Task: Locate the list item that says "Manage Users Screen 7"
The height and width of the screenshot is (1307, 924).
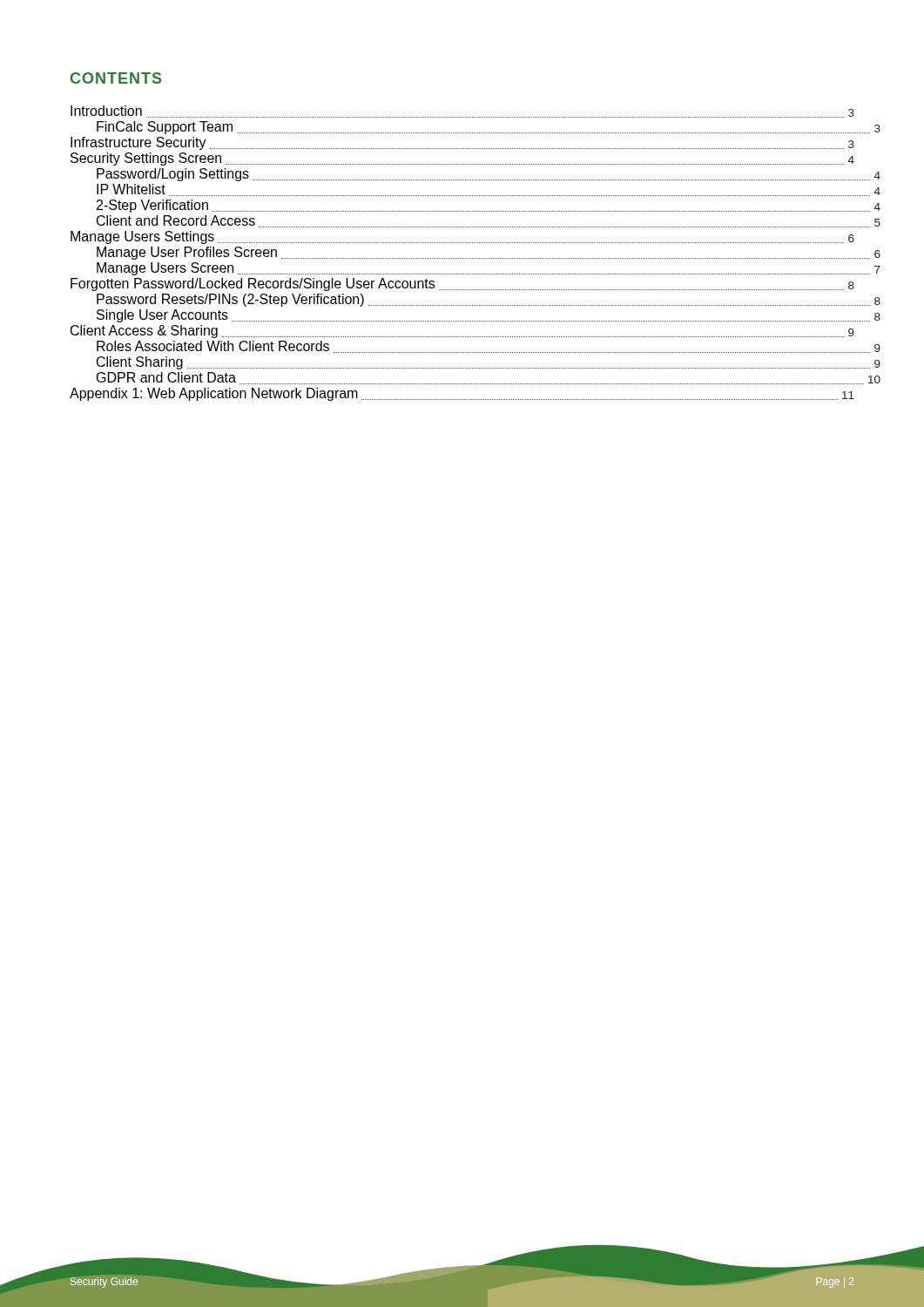Action: click(462, 268)
